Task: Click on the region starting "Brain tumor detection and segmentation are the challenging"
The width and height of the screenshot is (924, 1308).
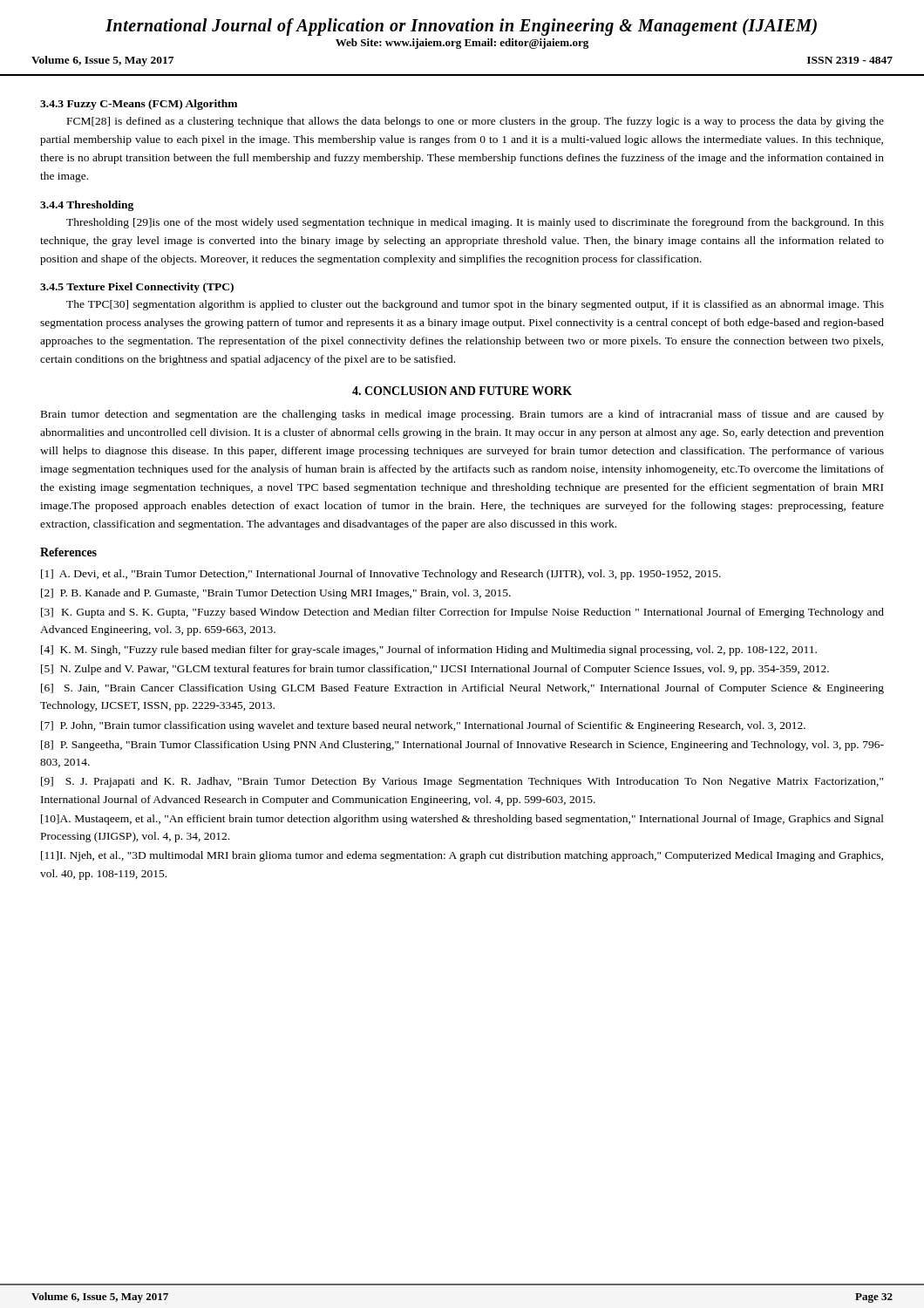Action: click(x=462, y=469)
